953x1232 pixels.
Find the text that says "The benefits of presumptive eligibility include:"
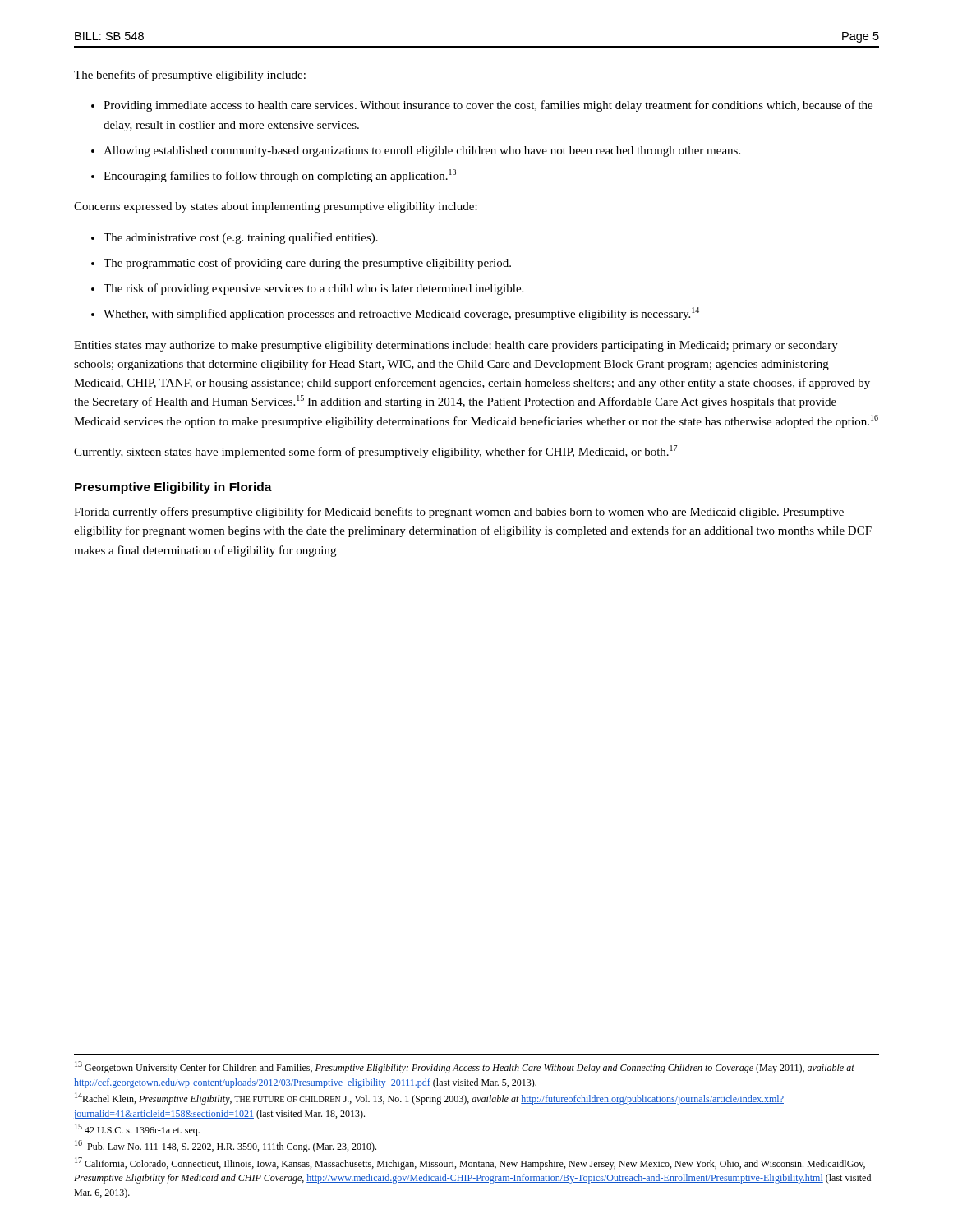190,75
